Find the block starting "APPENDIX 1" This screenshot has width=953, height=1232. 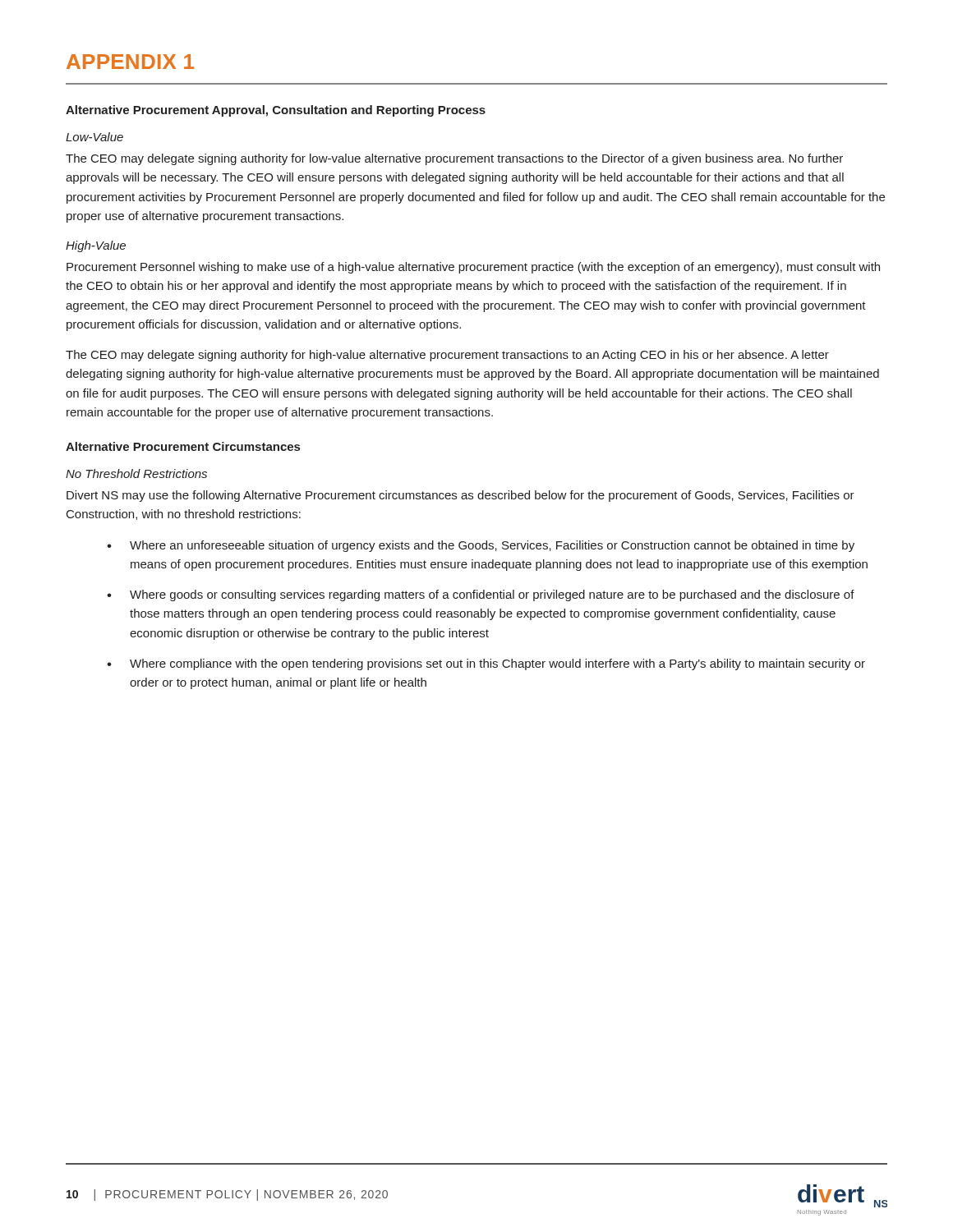(x=130, y=62)
